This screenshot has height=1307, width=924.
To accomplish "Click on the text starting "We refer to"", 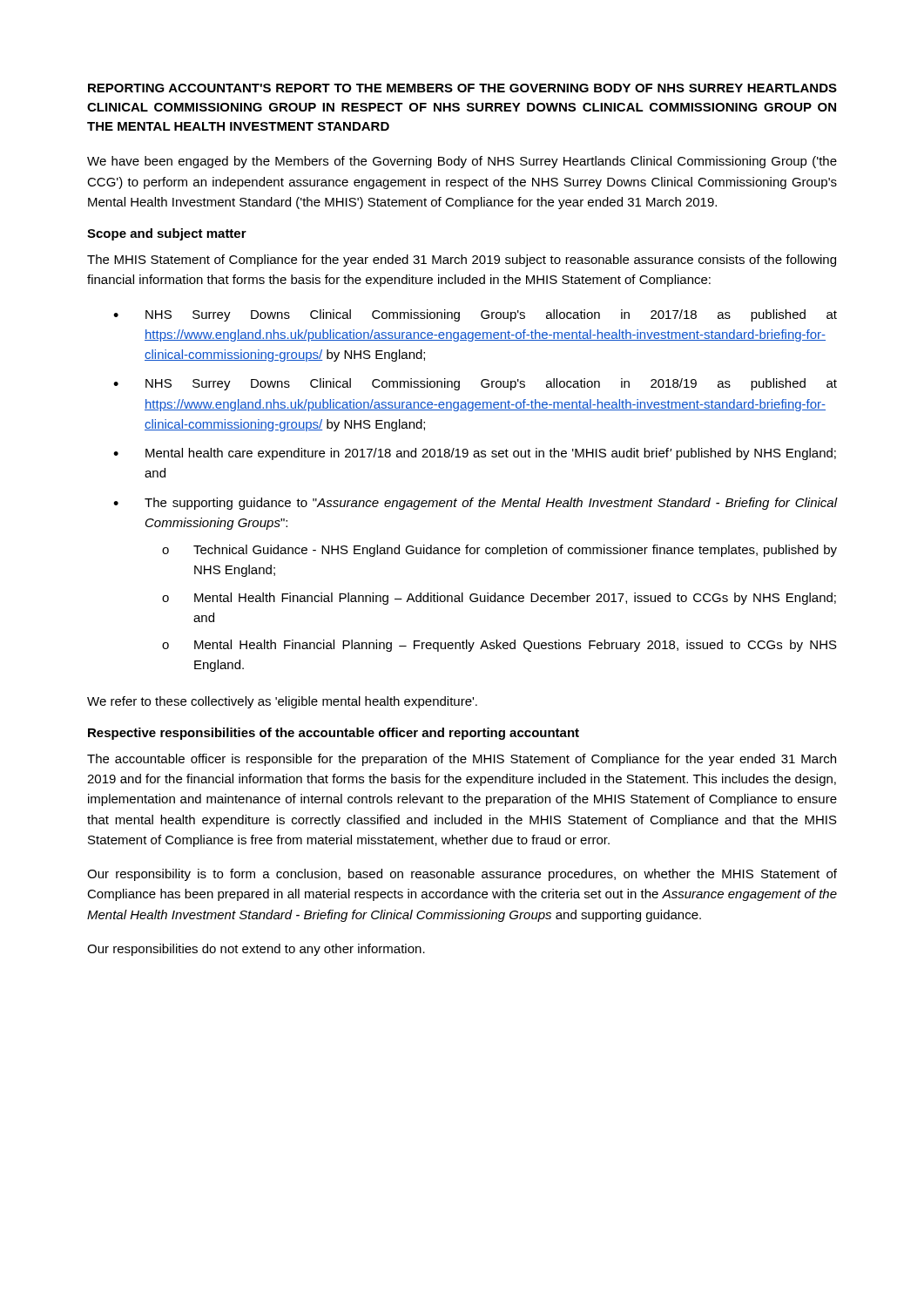I will coord(283,701).
